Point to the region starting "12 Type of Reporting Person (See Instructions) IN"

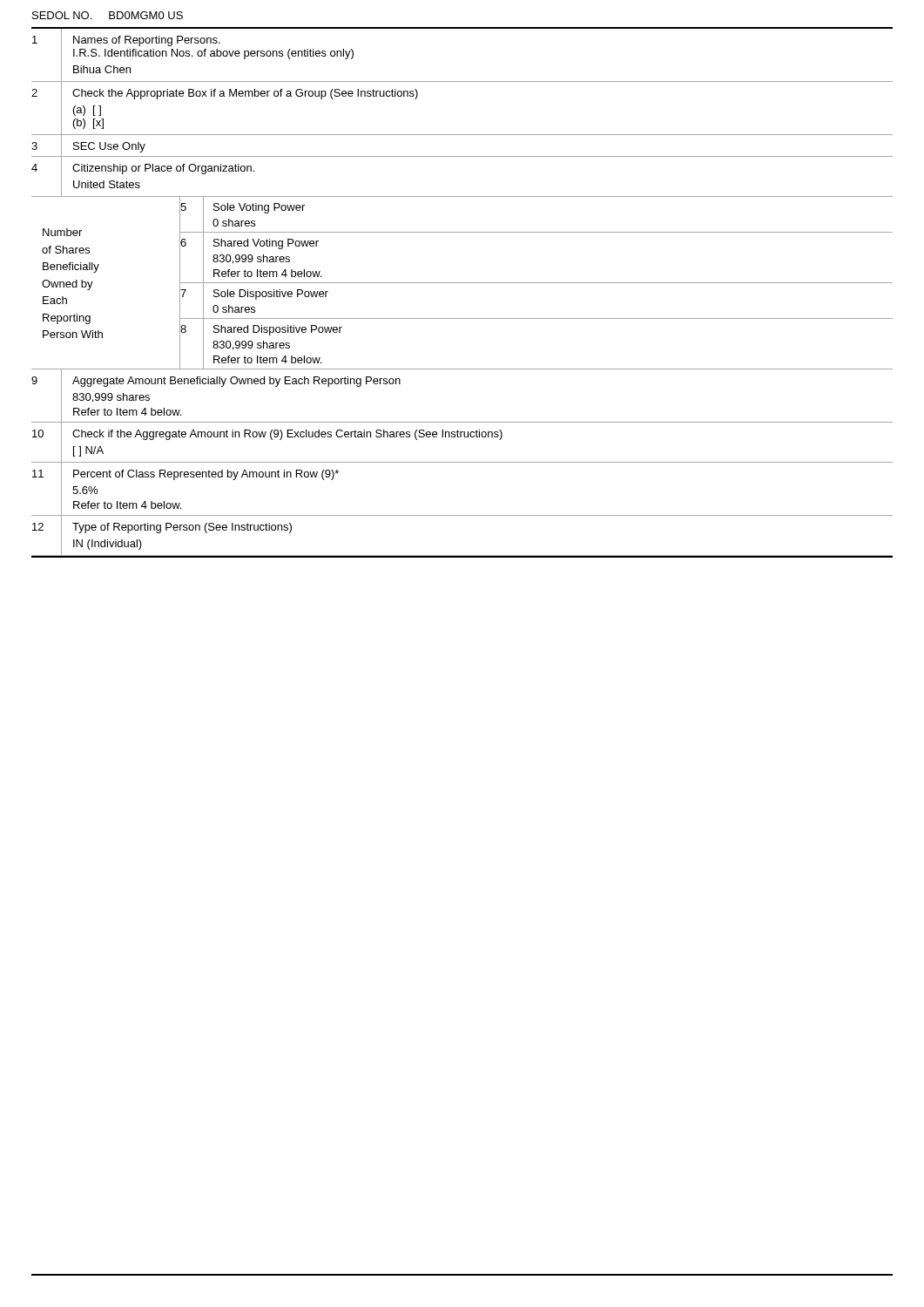coord(462,535)
